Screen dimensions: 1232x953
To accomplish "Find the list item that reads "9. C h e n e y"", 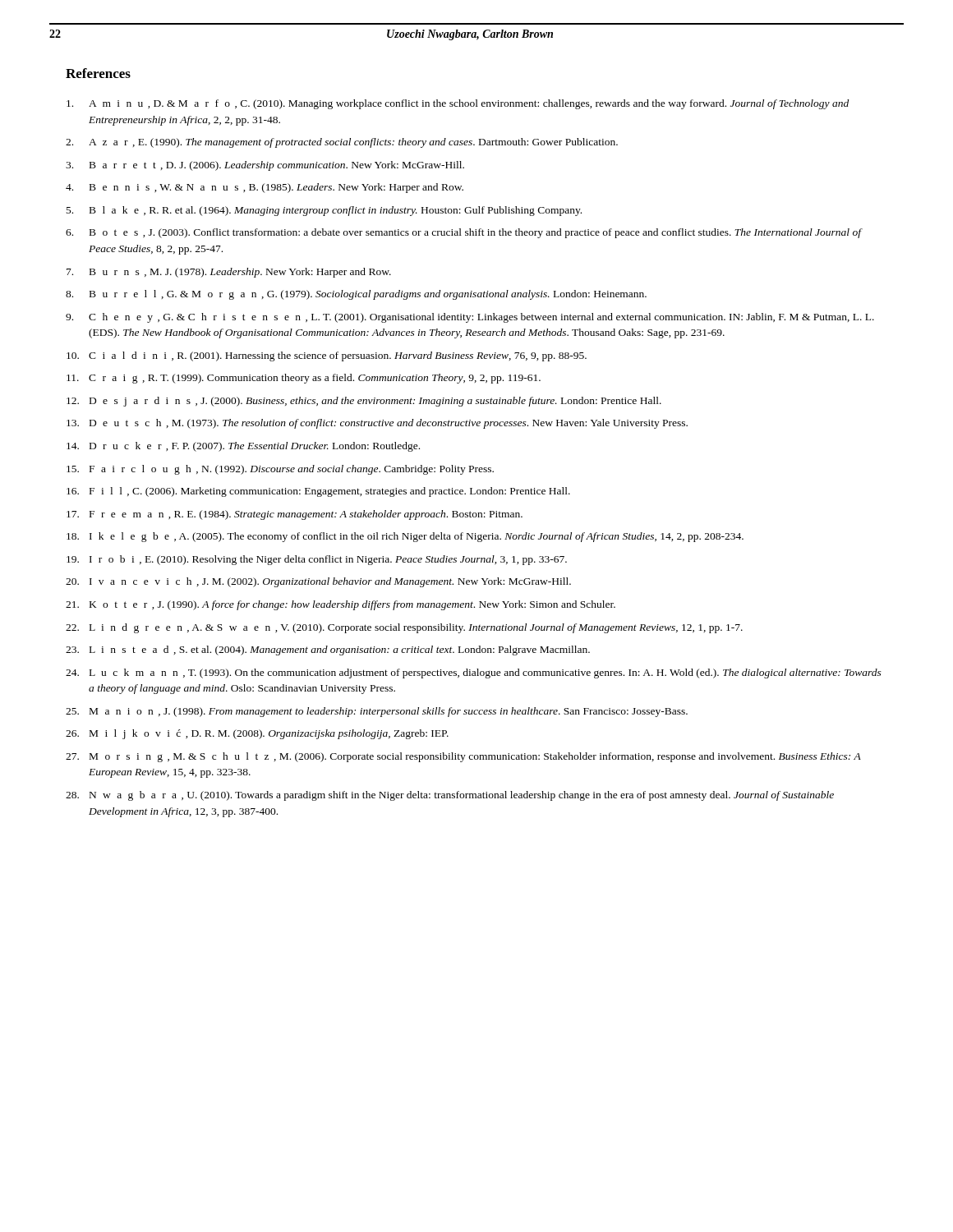I will (476, 325).
